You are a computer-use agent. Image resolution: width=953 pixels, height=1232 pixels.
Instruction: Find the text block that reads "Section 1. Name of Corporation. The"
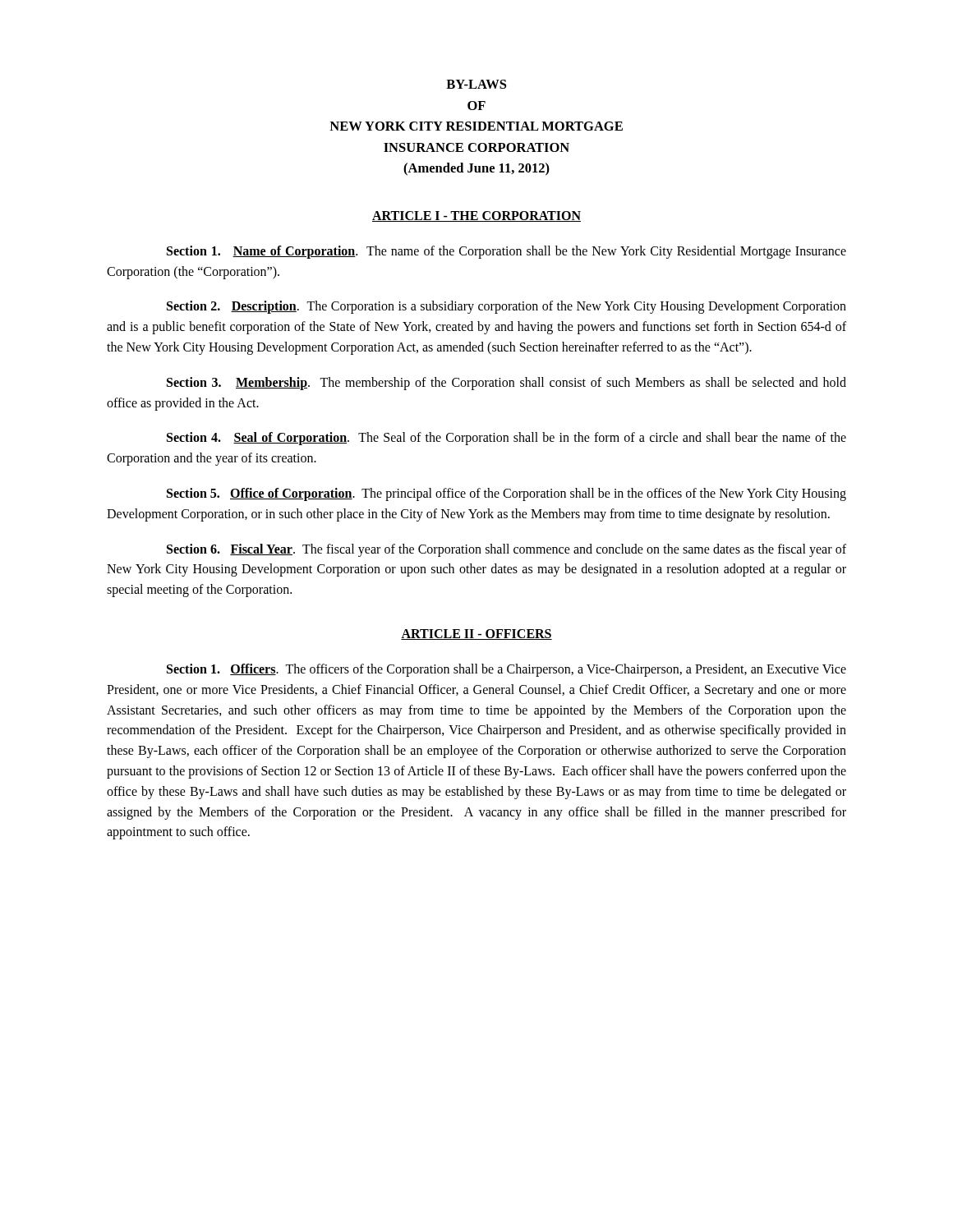pyautogui.click(x=476, y=262)
